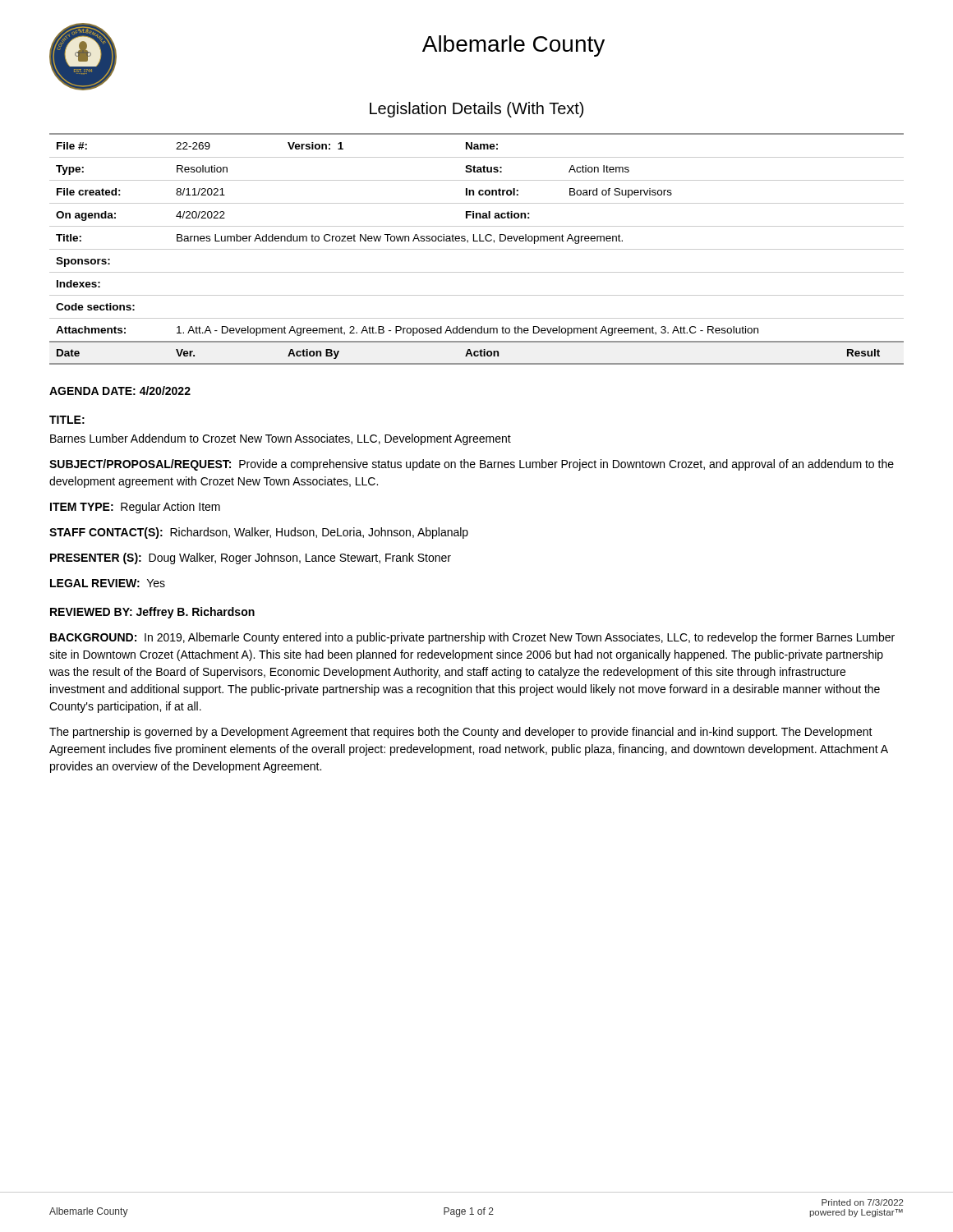Select the element starting "AGENDA DATE: 4/20/2022"

120,391
